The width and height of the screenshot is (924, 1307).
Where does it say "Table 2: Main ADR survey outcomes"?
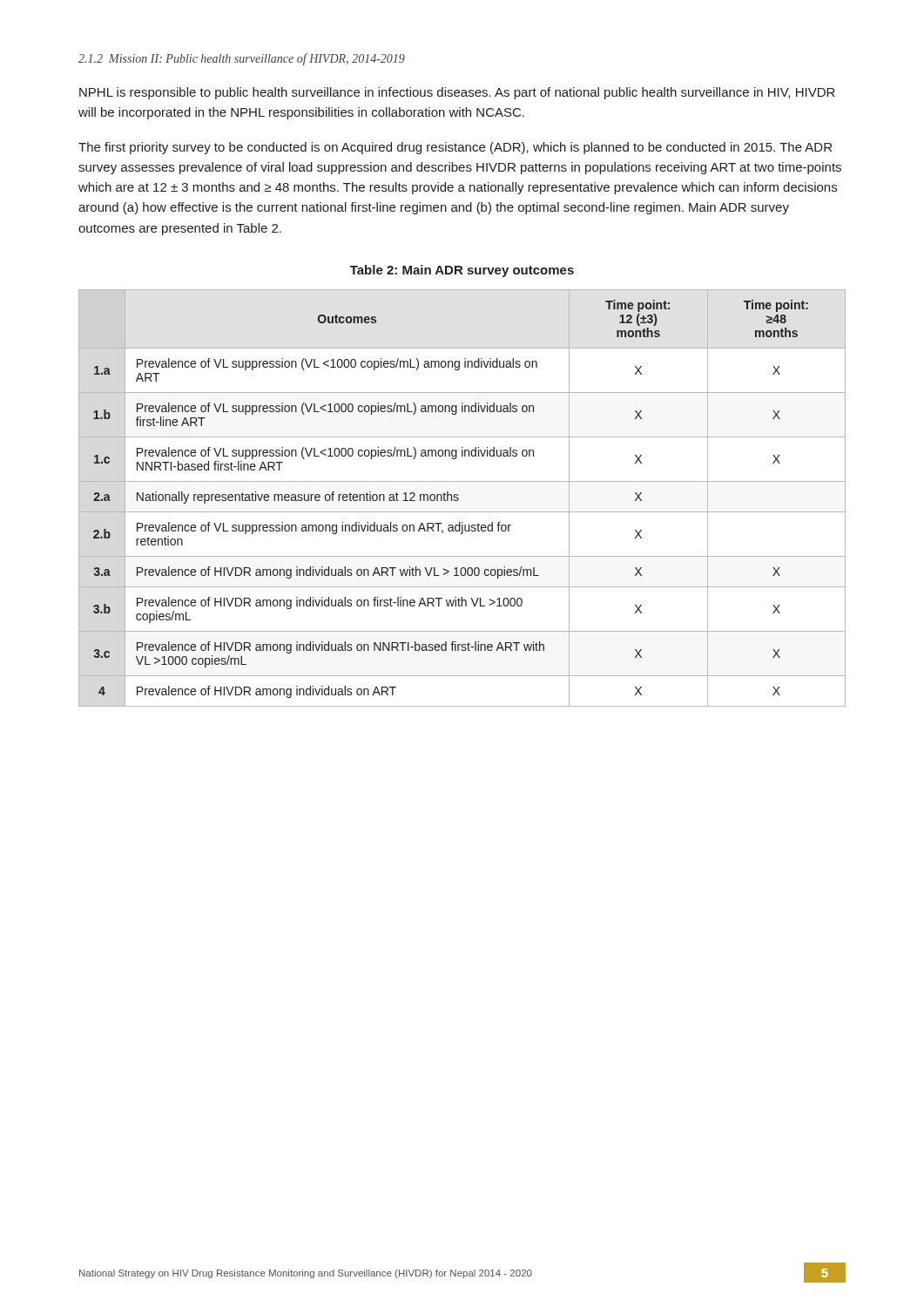click(x=462, y=269)
